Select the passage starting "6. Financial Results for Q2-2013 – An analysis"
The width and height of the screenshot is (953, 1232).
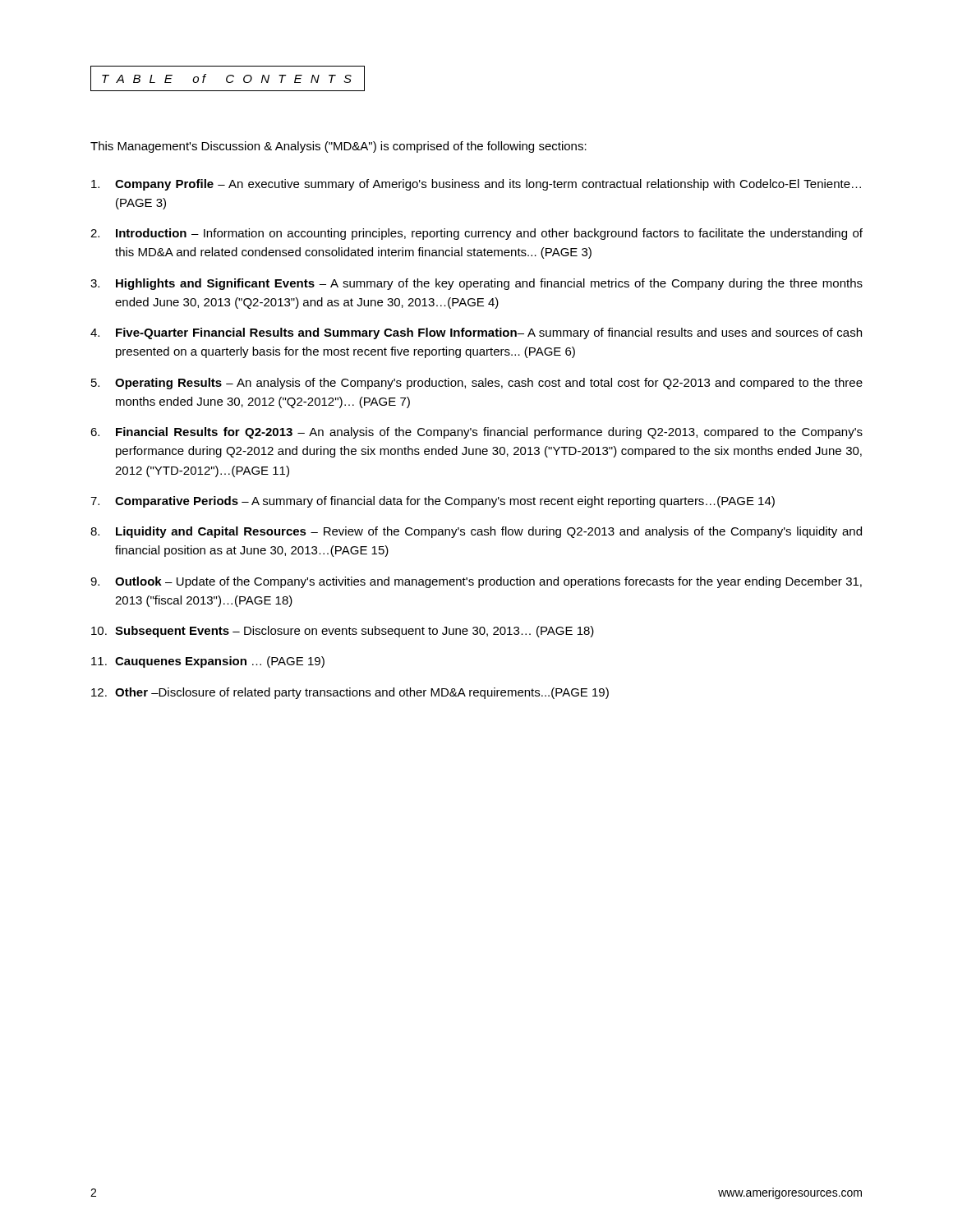(476, 451)
